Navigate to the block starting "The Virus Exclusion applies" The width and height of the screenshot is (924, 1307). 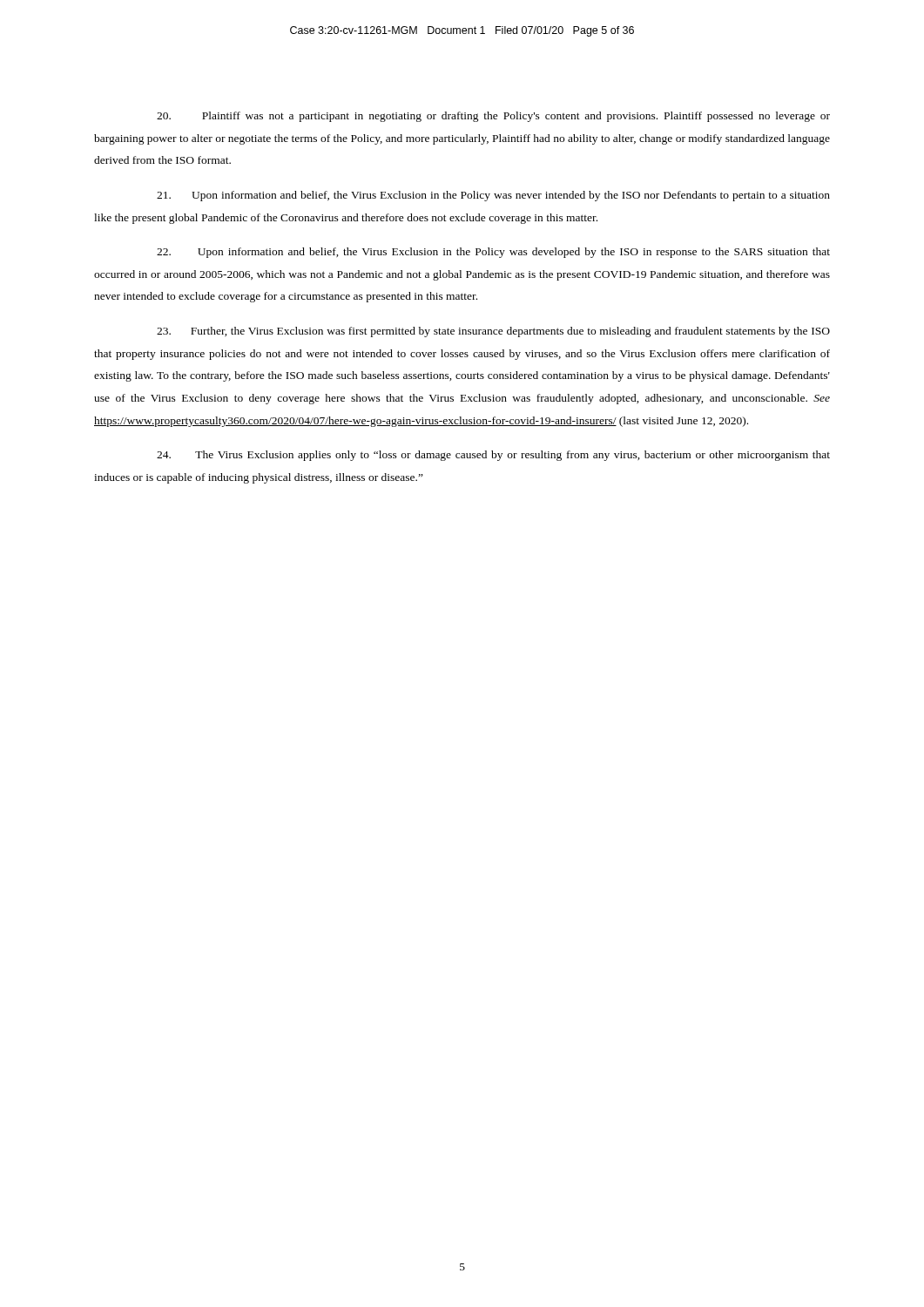462,466
